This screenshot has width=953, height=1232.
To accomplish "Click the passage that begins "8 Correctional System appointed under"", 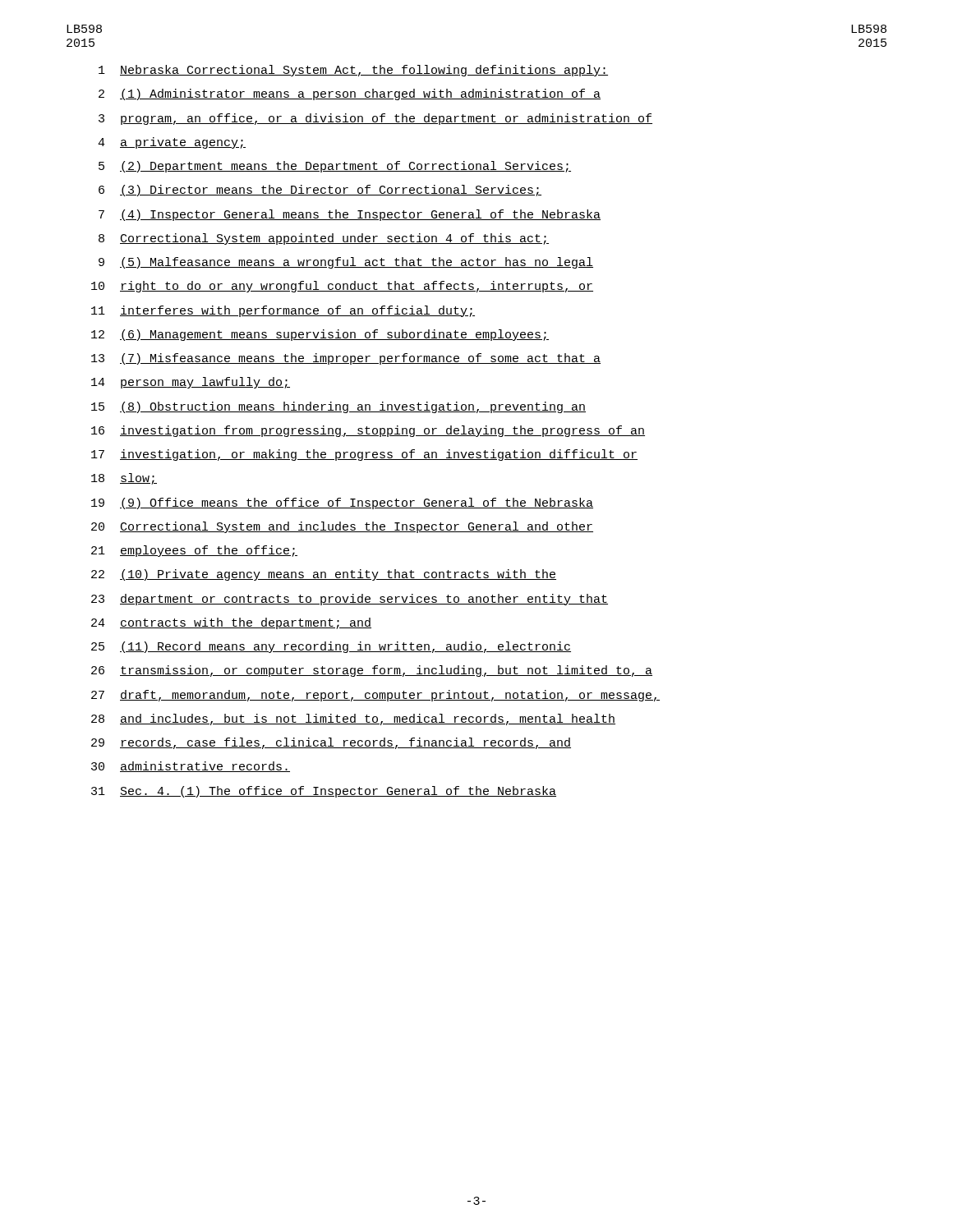I will (x=307, y=239).
